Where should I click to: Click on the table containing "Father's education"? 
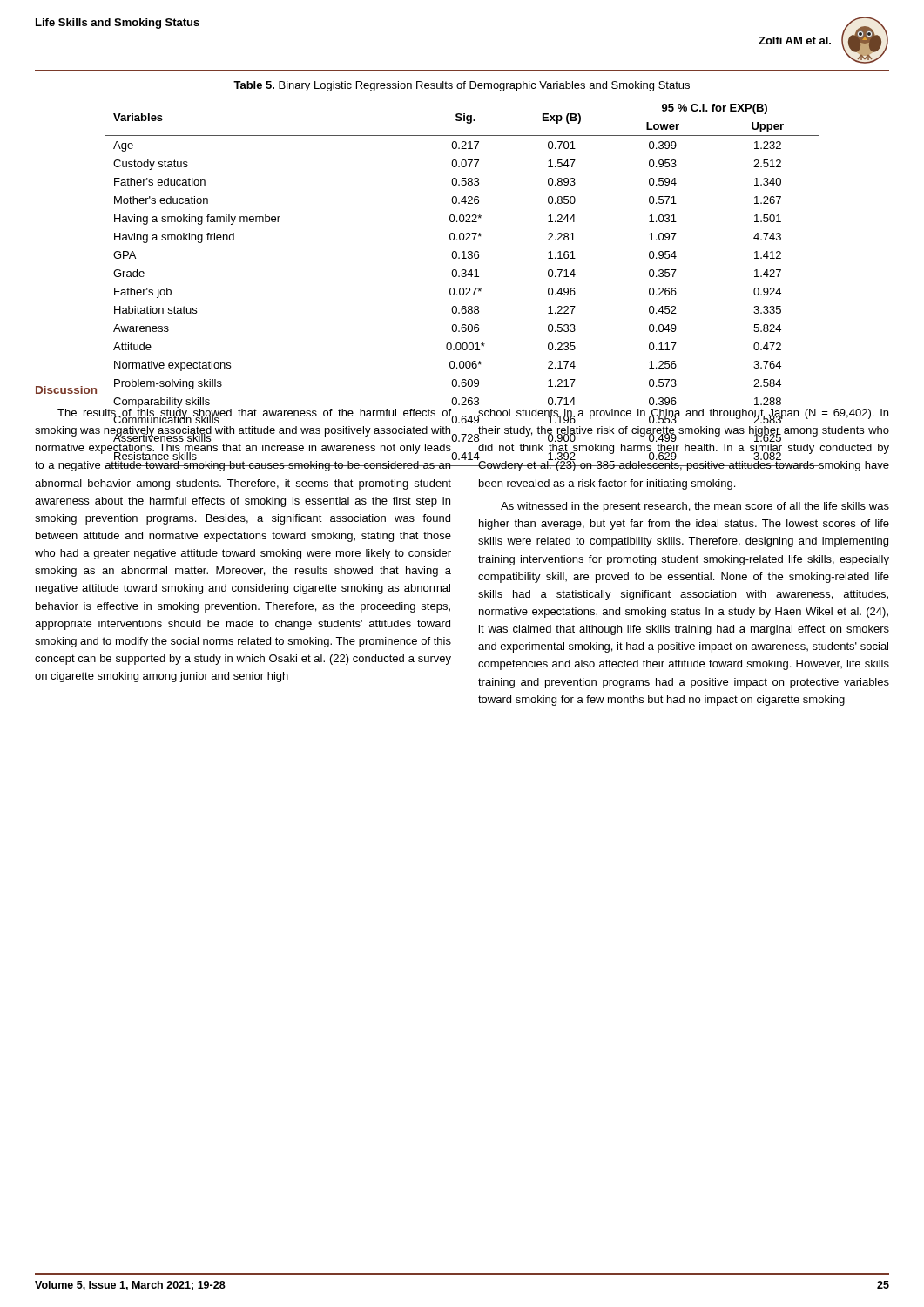(x=462, y=282)
